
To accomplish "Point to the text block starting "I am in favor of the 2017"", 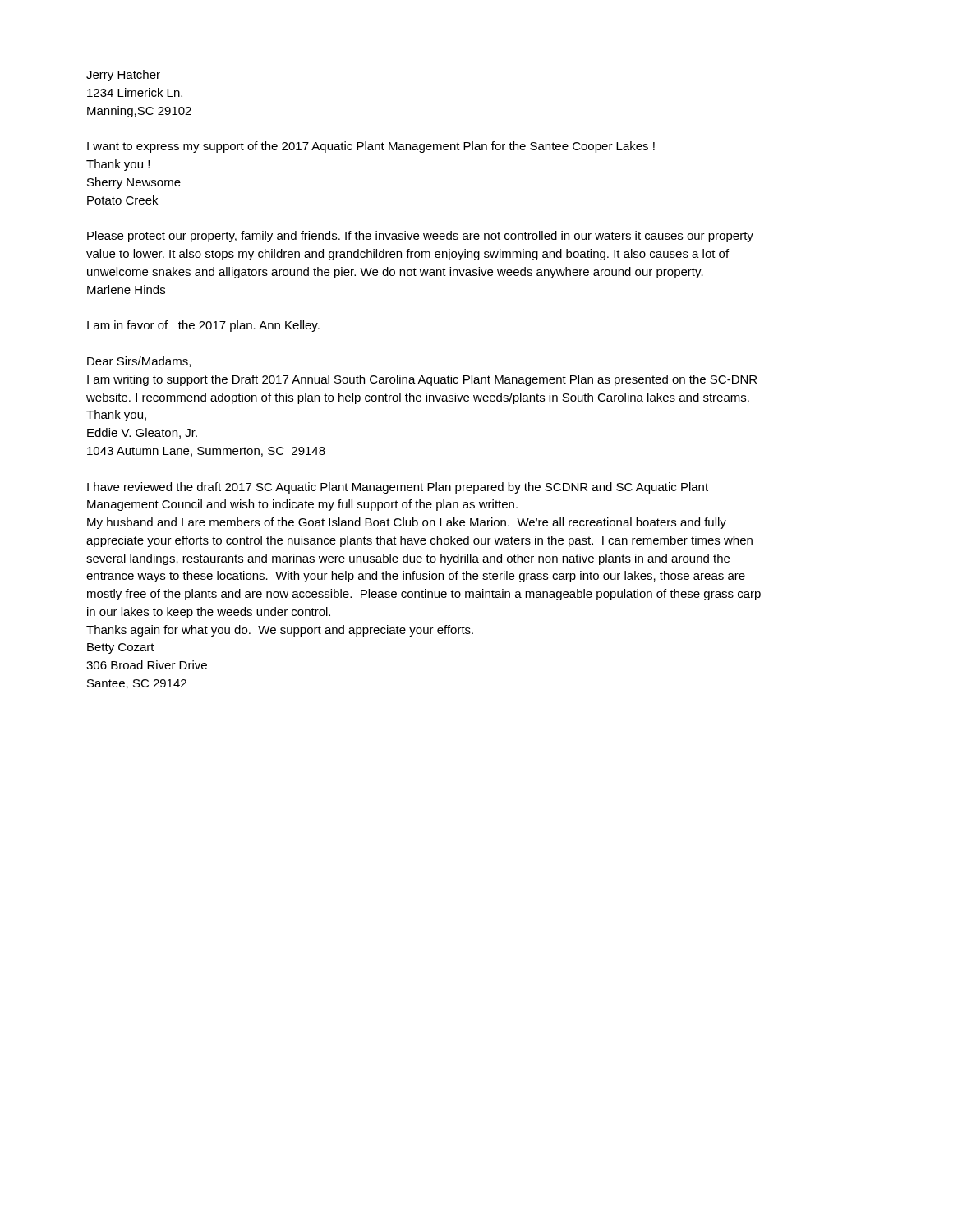I will (203, 325).
